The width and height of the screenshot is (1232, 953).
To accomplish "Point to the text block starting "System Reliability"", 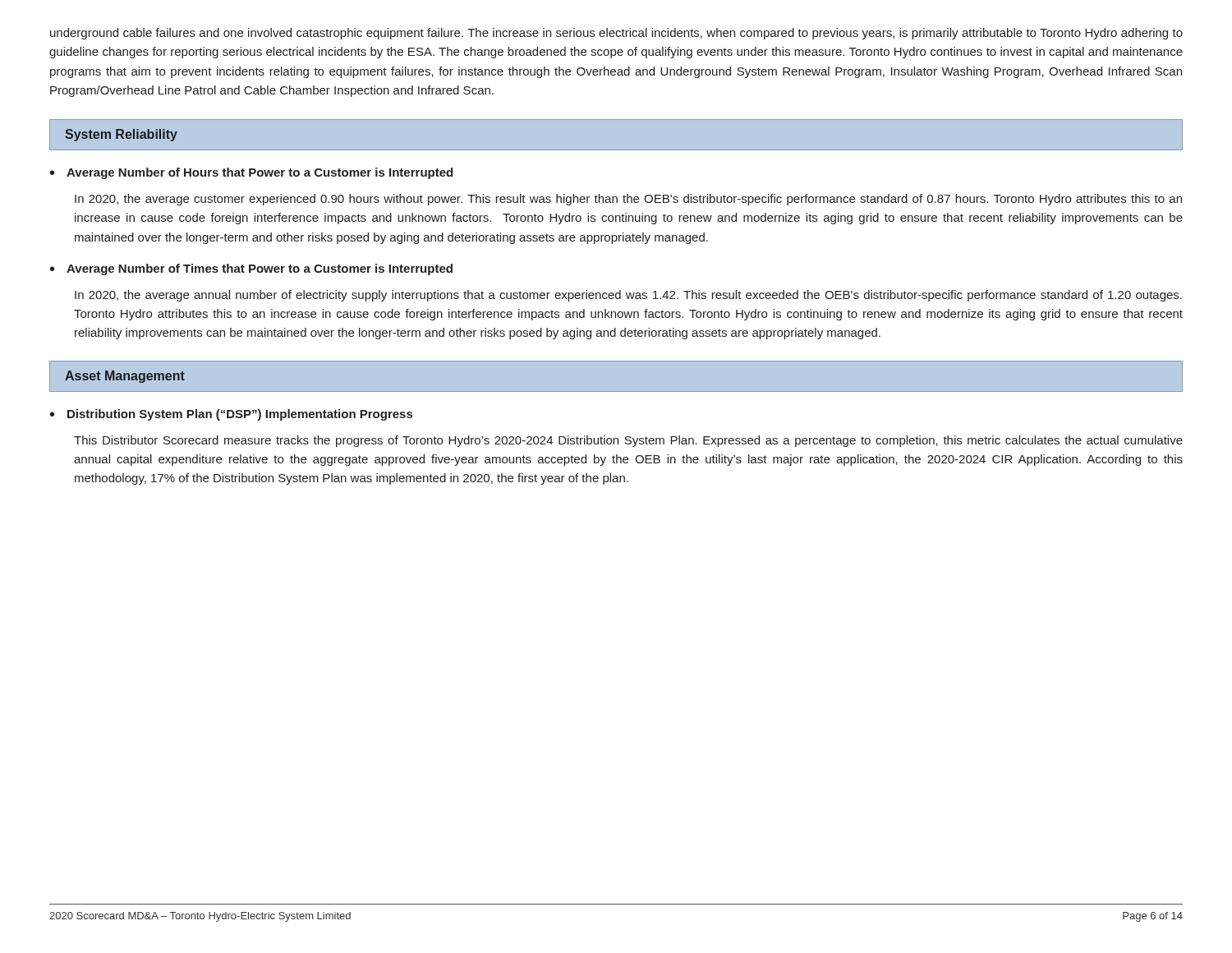I will point(121,134).
